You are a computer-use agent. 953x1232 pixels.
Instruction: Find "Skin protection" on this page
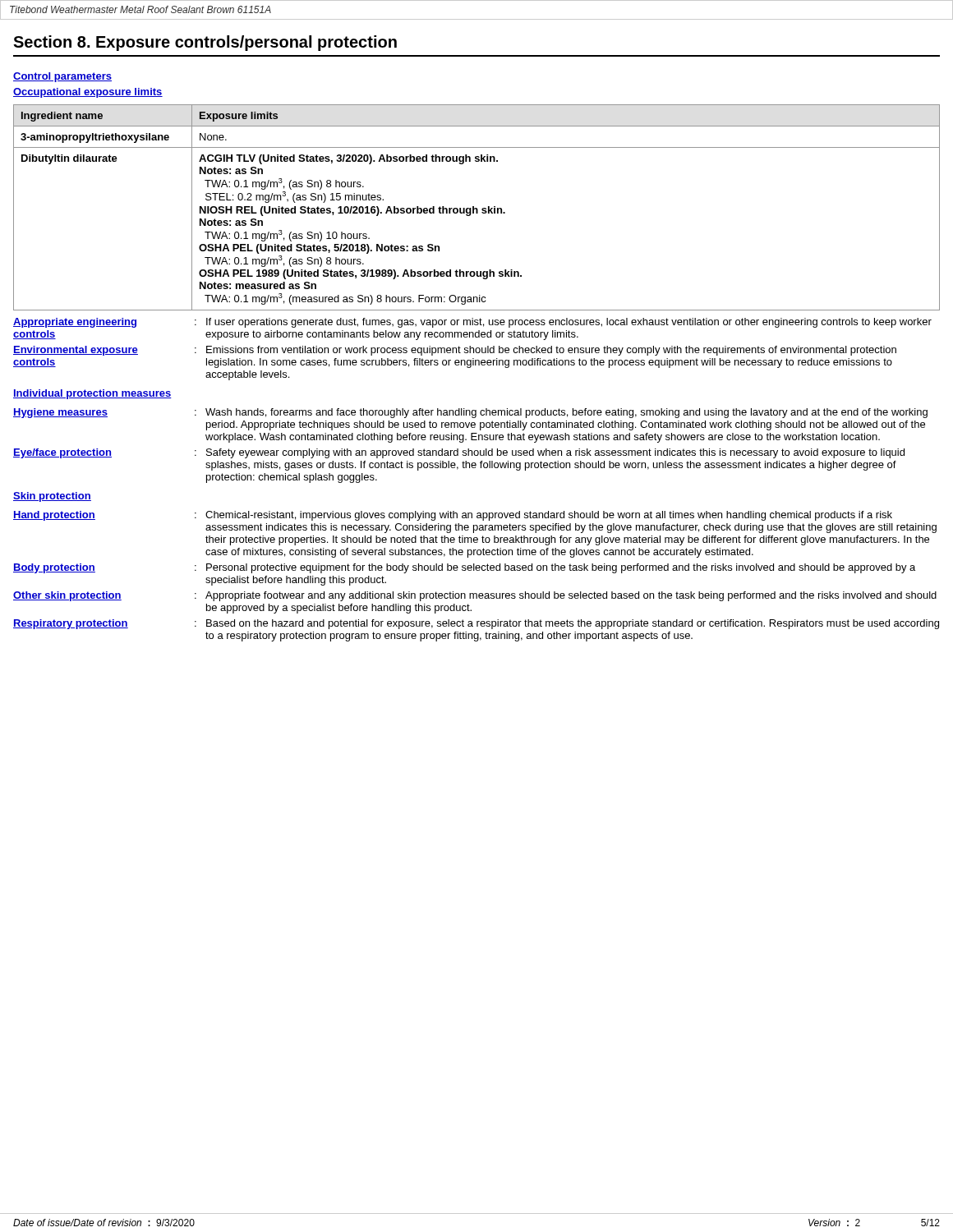(x=52, y=495)
